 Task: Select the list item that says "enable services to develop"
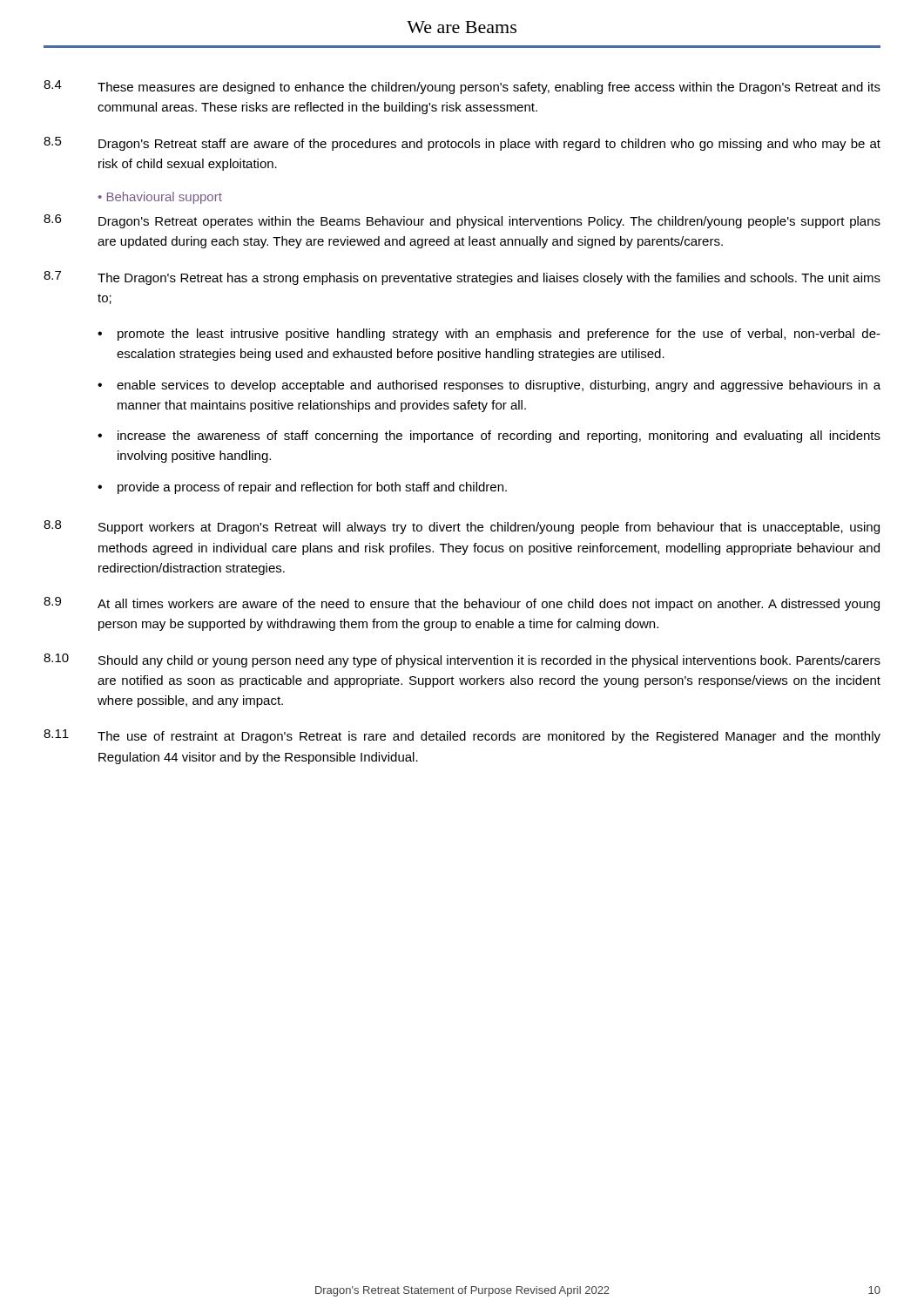499,394
